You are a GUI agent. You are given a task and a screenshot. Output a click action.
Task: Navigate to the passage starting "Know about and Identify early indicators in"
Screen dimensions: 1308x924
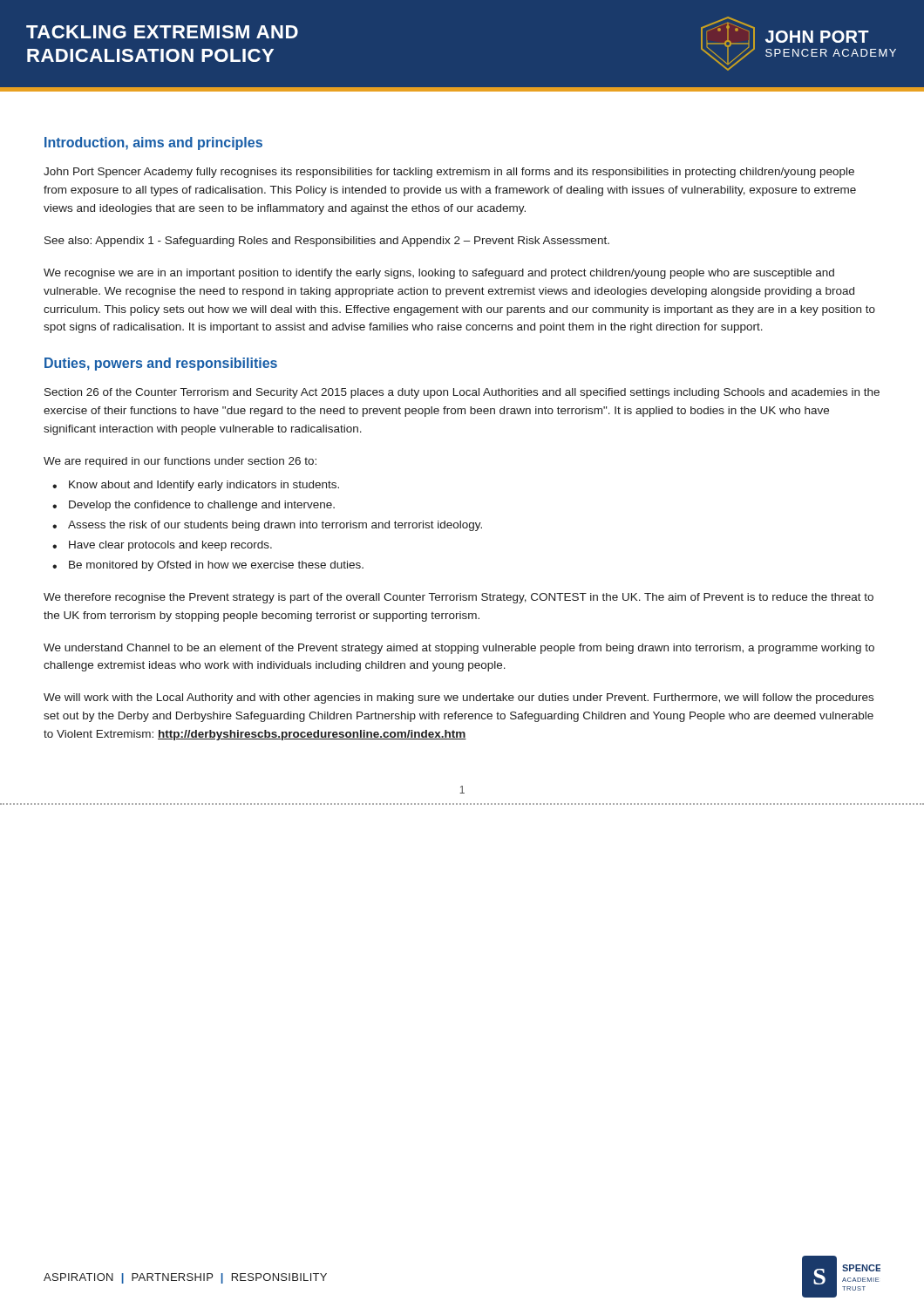click(204, 484)
